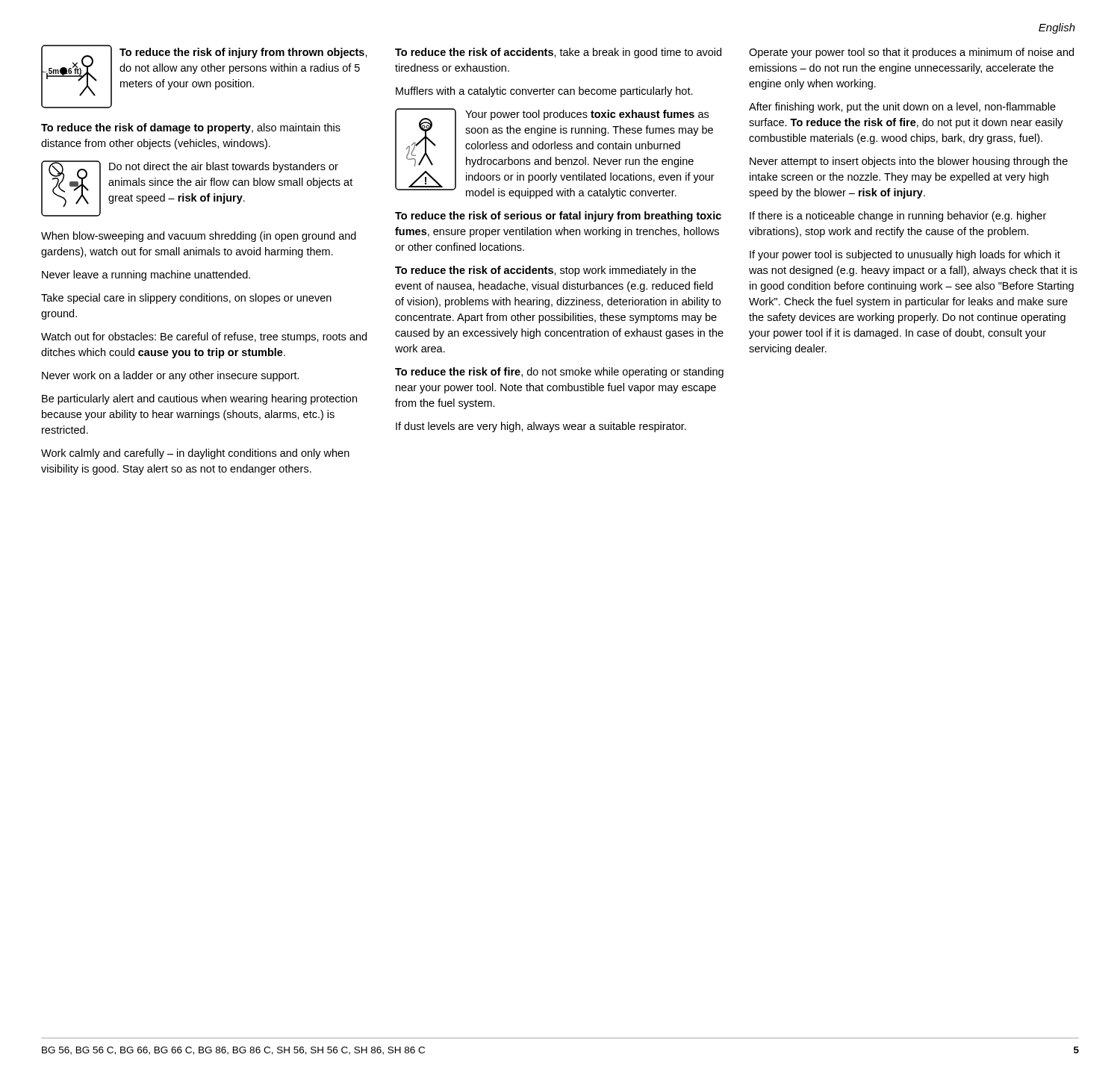The image size is (1120, 1072).
Task: Click on the passage starting "To reduce the risk of serious"
Action: click(558, 232)
